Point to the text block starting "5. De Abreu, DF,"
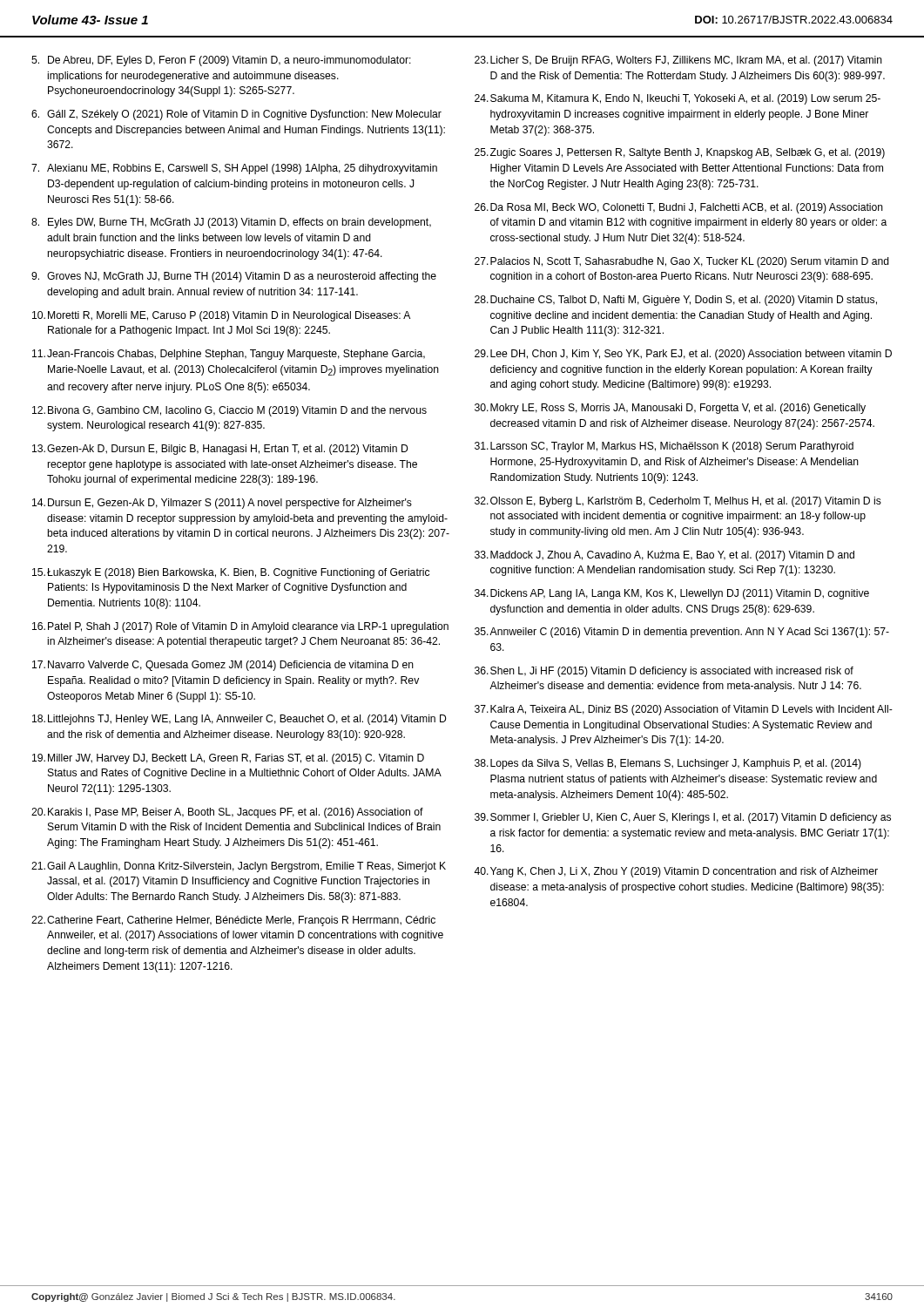Viewport: 924px width, 1307px height. tap(241, 76)
